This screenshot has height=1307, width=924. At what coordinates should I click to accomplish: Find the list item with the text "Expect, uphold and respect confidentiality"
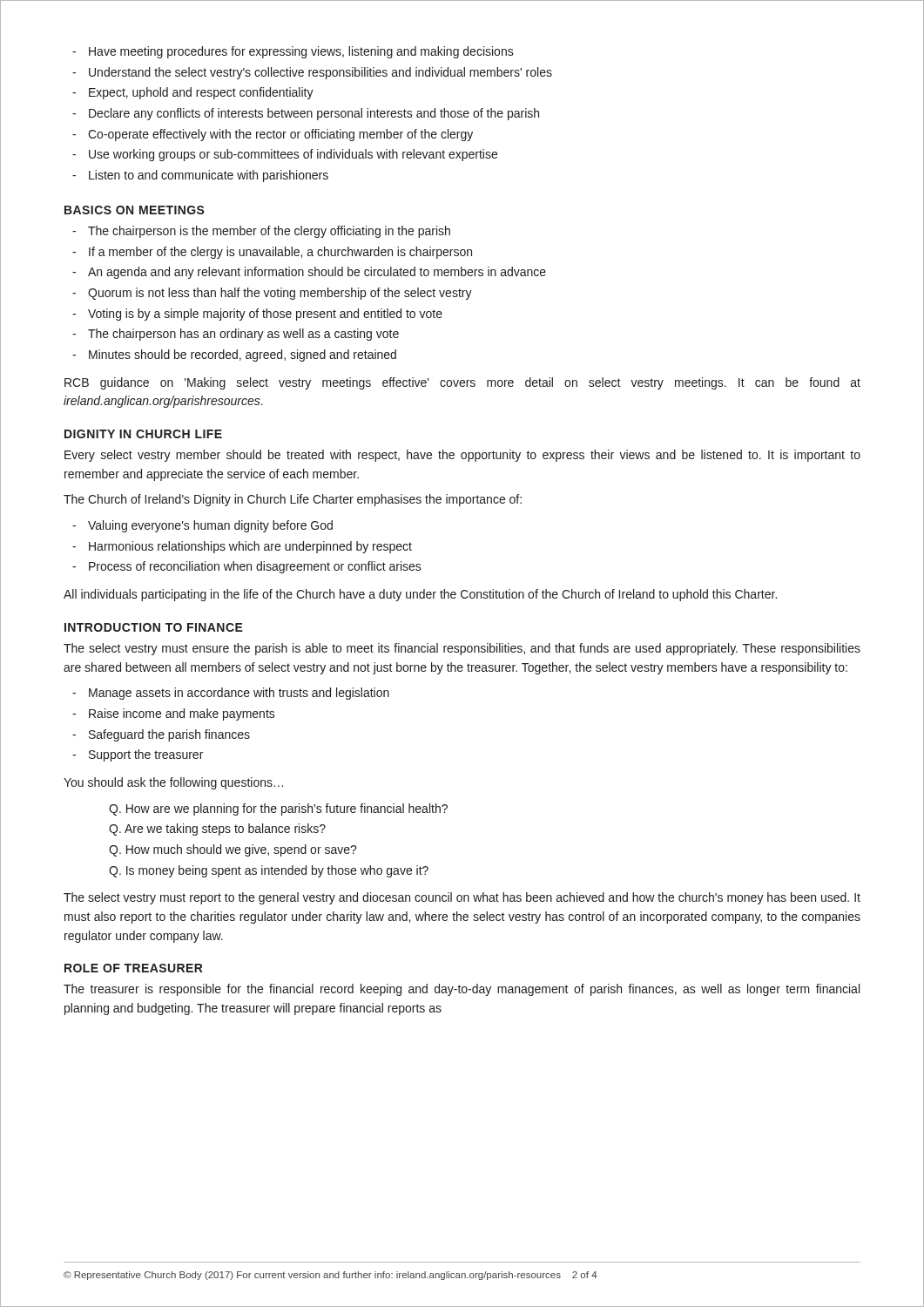(x=200, y=93)
